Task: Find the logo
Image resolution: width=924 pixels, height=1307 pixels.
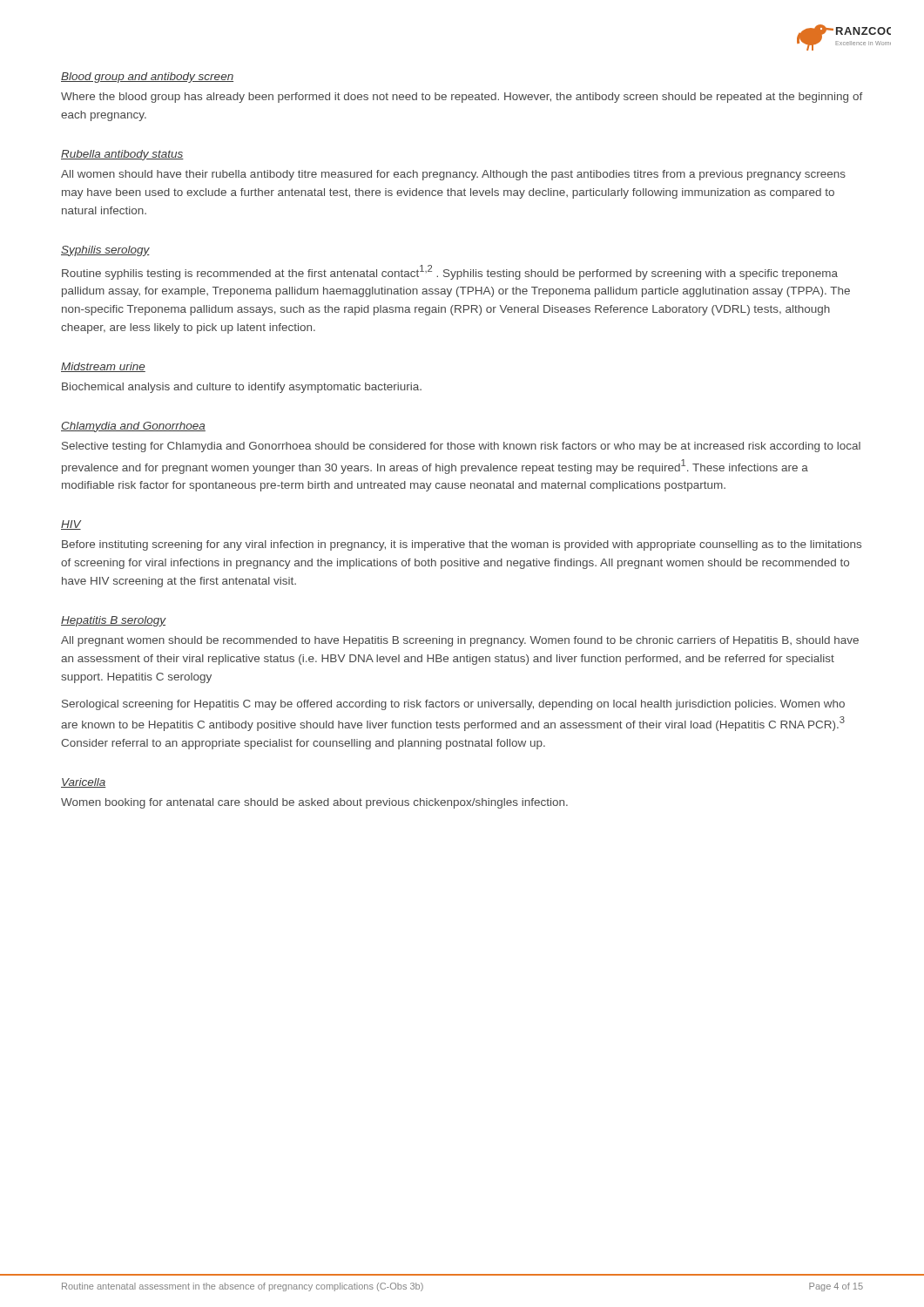Action: [844, 39]
